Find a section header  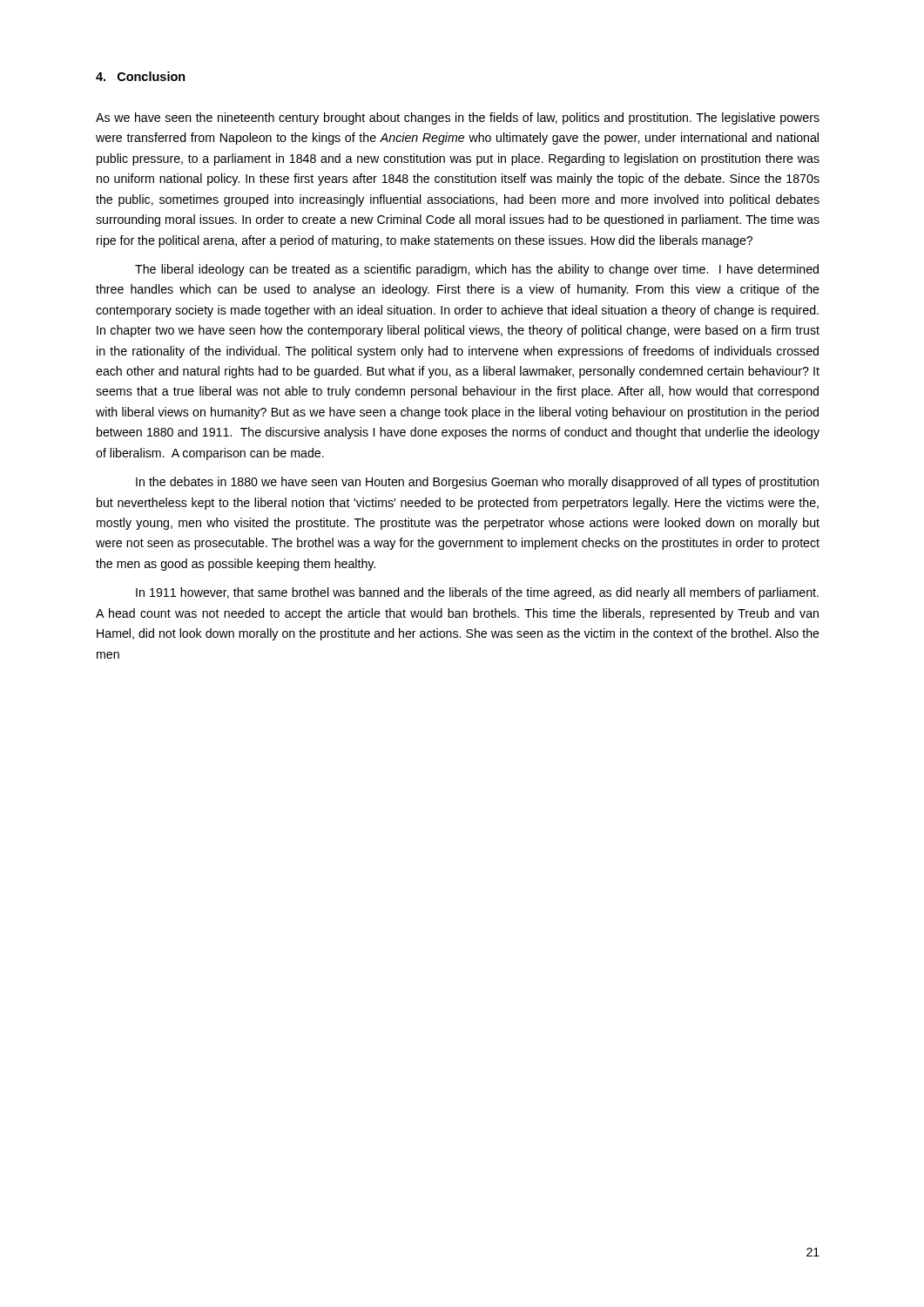tap(141, 77)
